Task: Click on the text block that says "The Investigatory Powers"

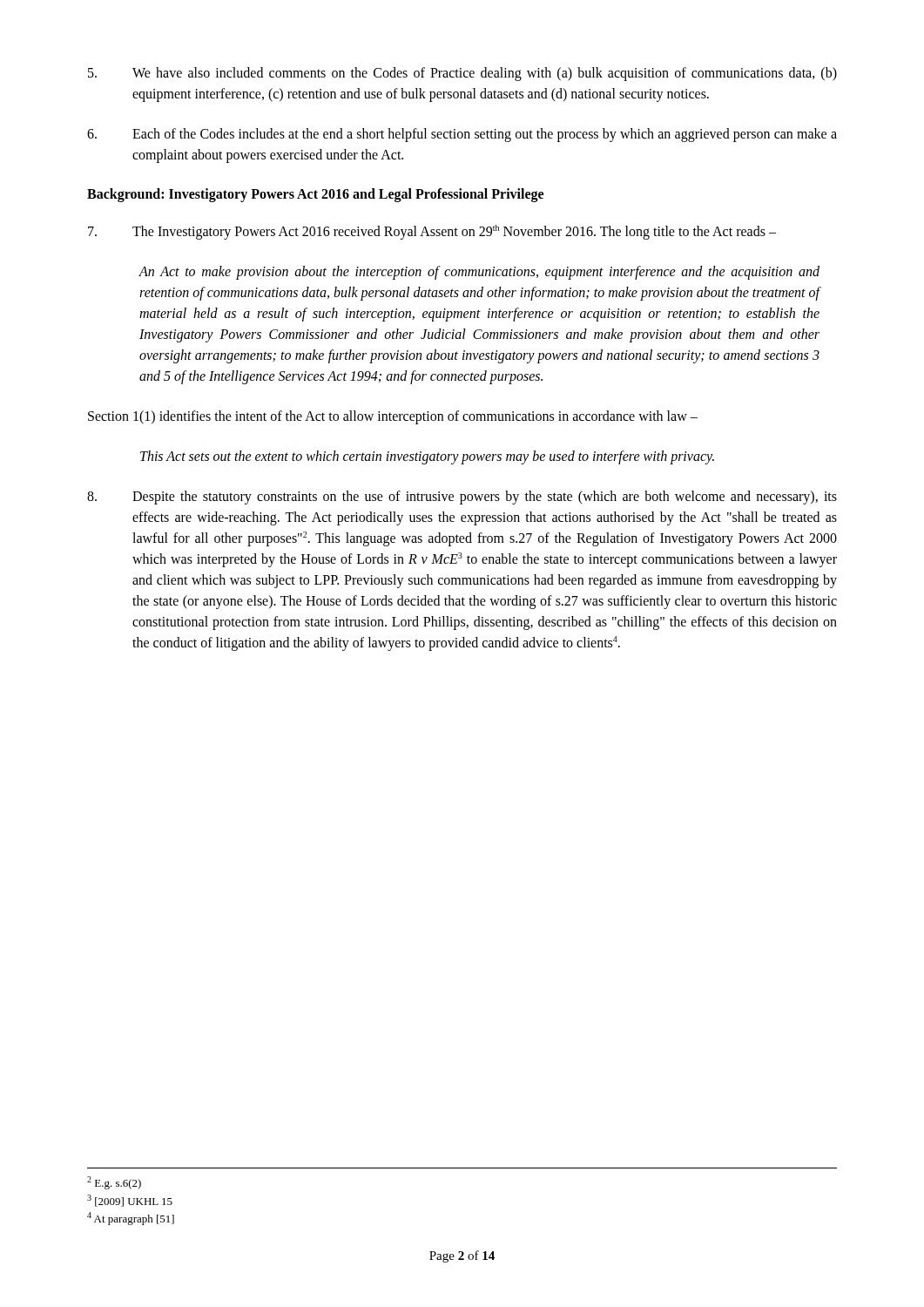Action: [462, 232]
